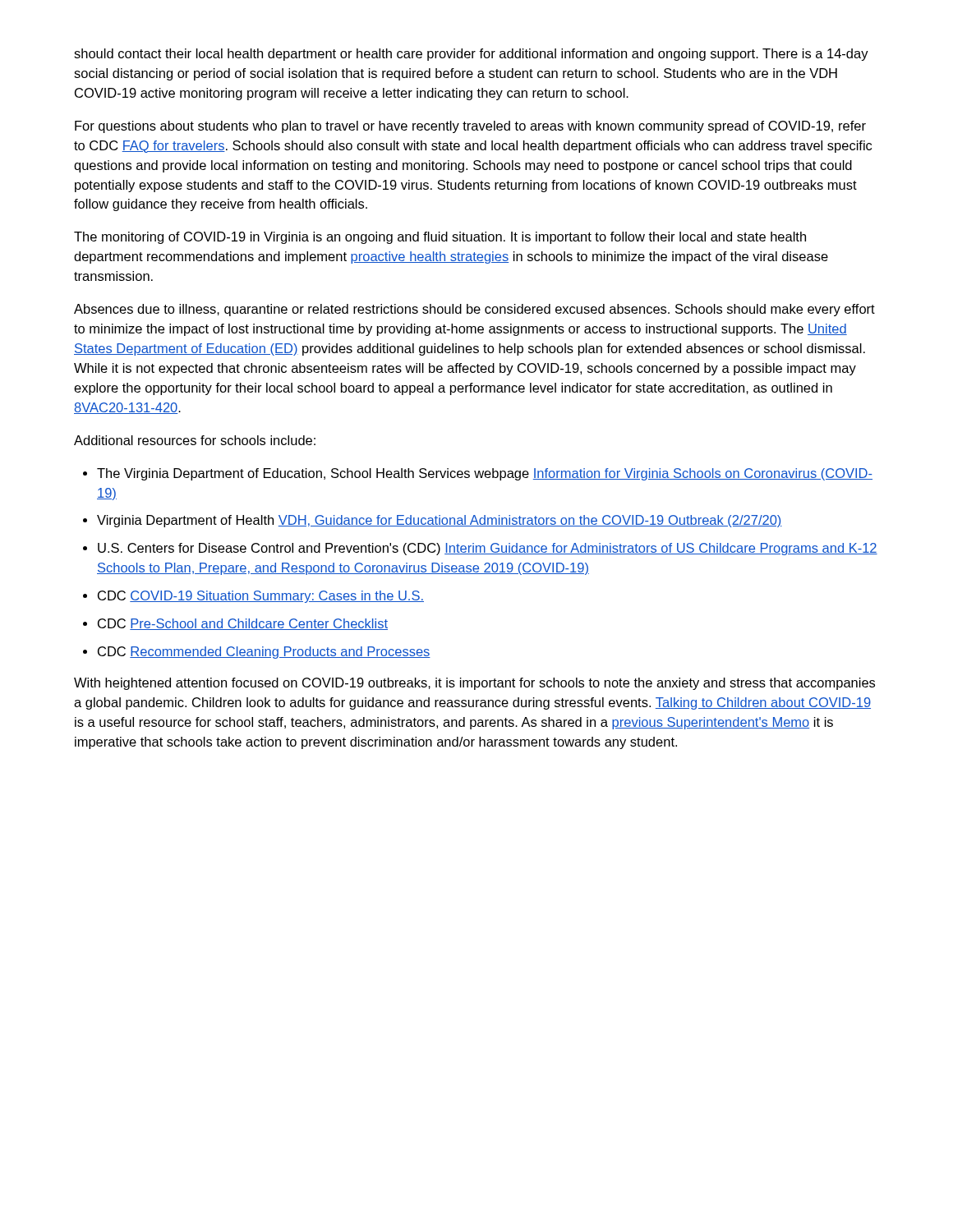Select the block starting "CDC Pre-School and Childcare Center Checklist"
The image size is (953, 1232).
242,624
